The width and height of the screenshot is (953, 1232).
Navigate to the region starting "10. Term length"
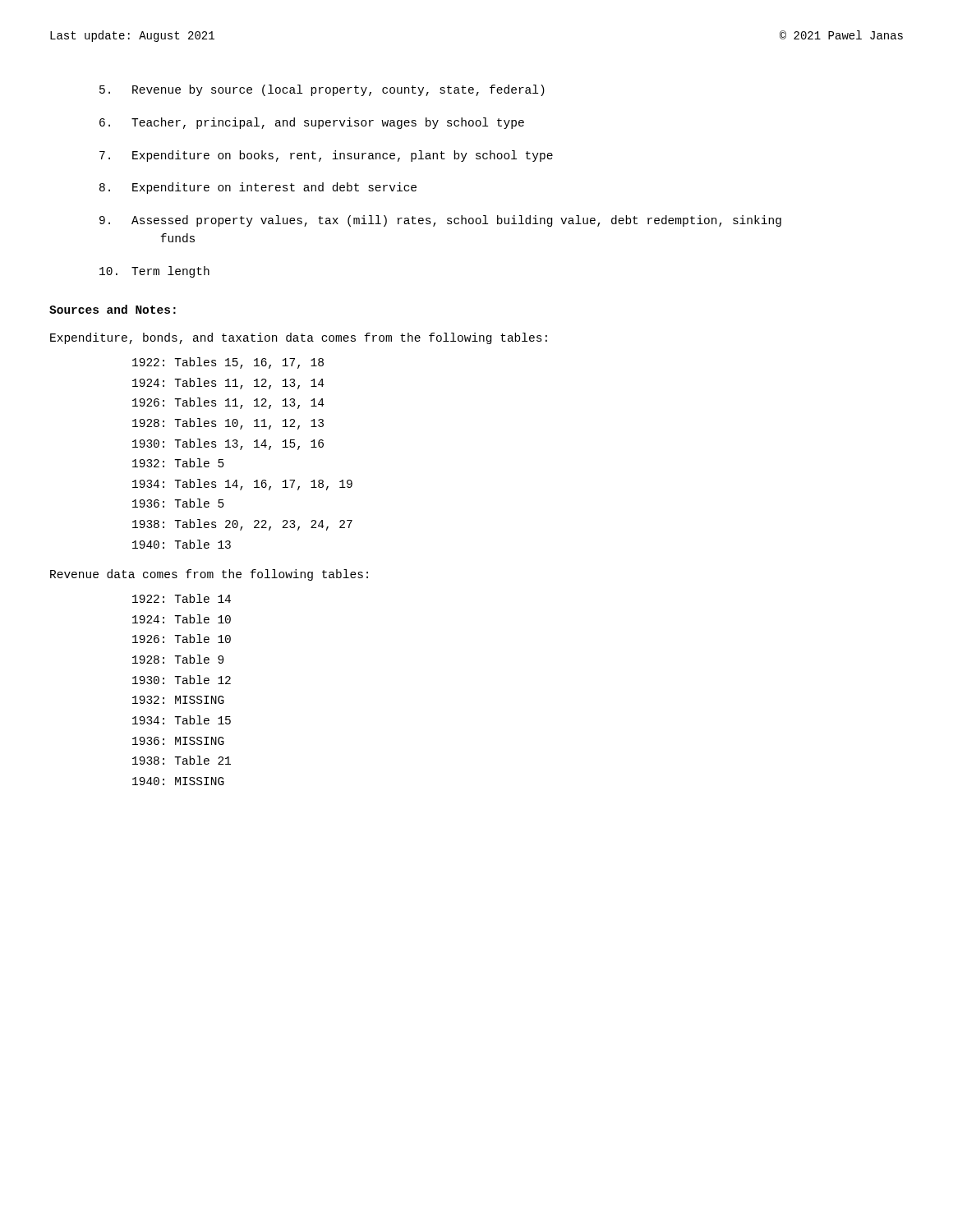pyautogui.click(x=154, y=272)
